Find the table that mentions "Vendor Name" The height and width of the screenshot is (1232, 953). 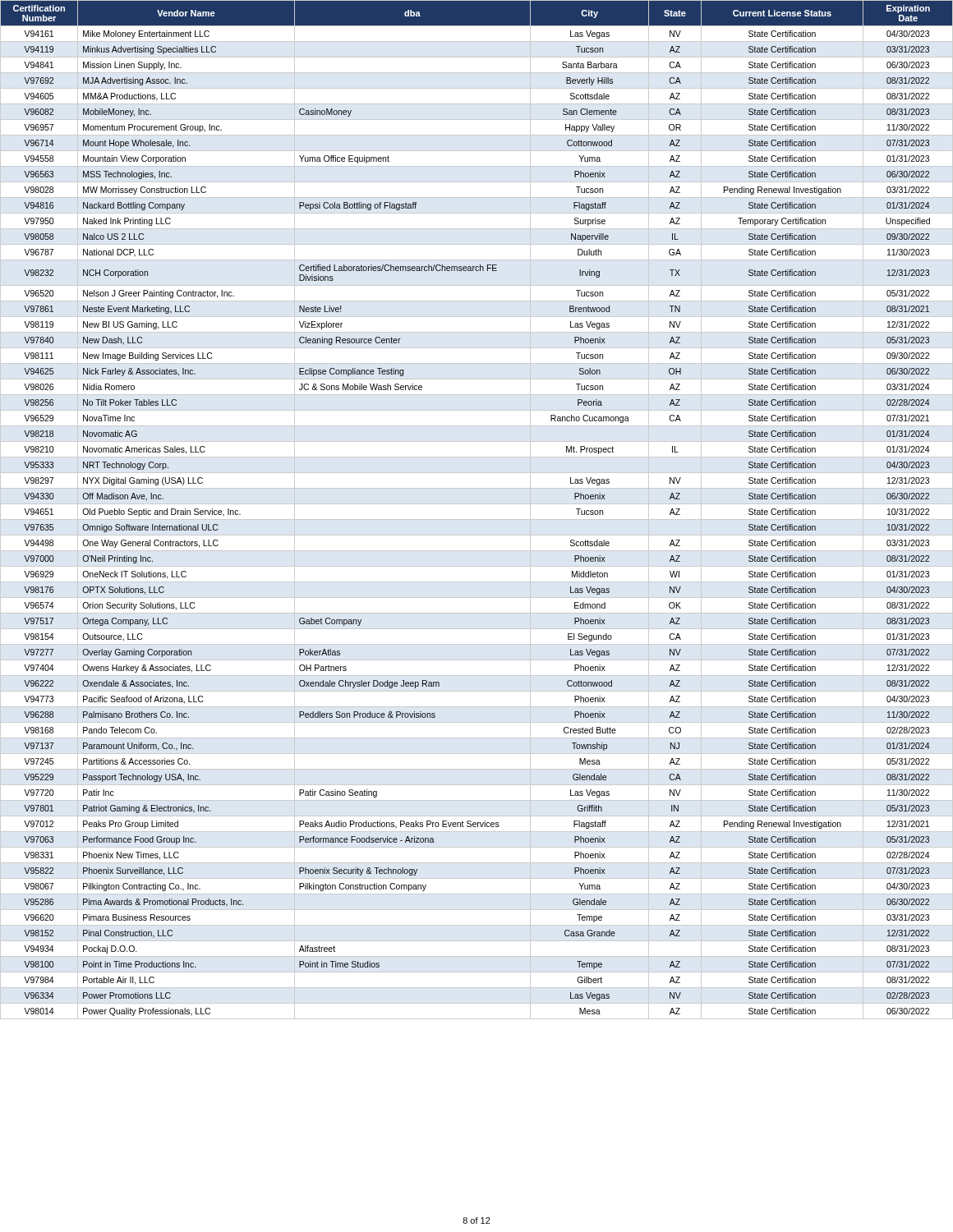point(476,510)
